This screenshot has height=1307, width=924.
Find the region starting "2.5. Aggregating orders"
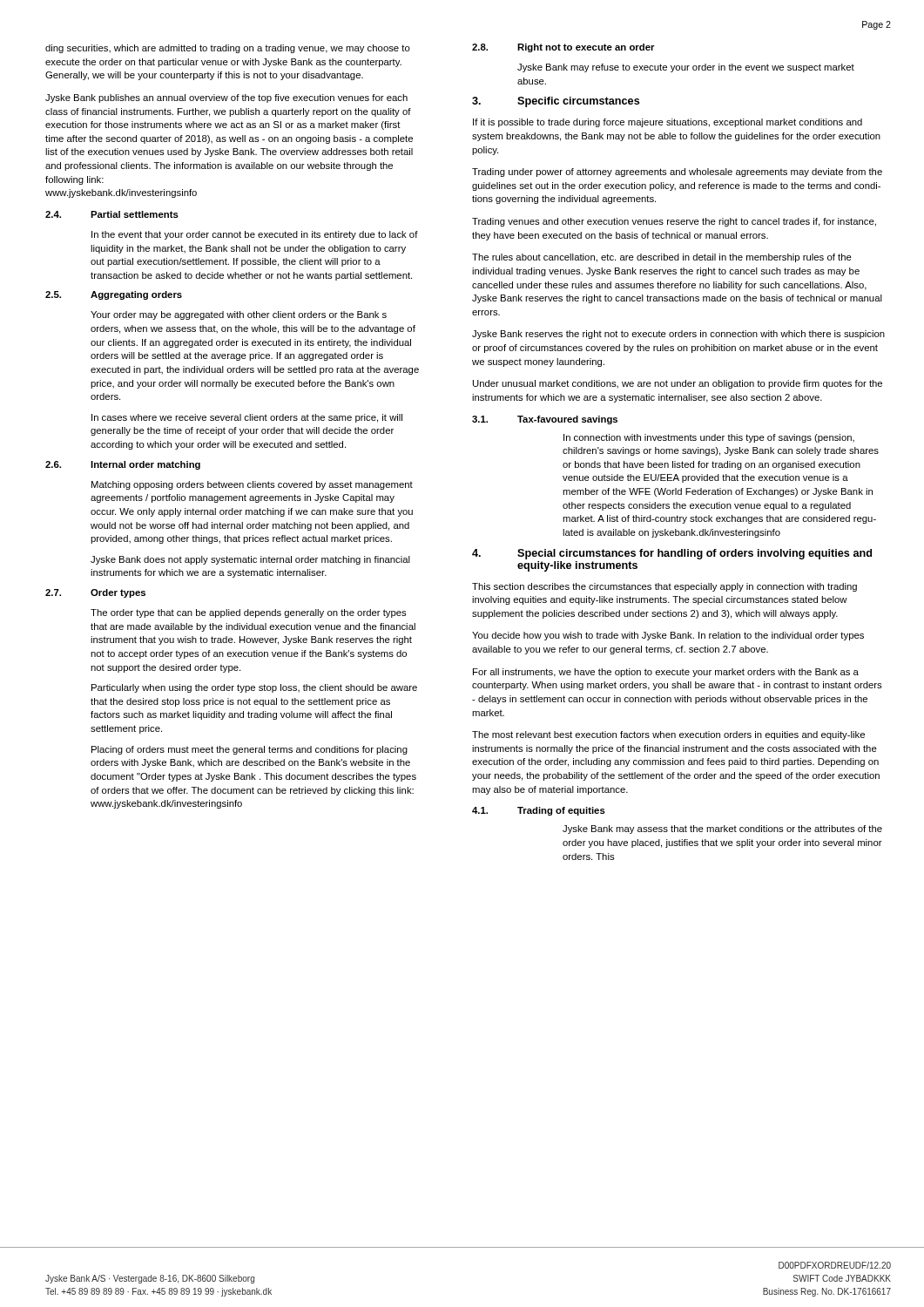tap(114, 295)
